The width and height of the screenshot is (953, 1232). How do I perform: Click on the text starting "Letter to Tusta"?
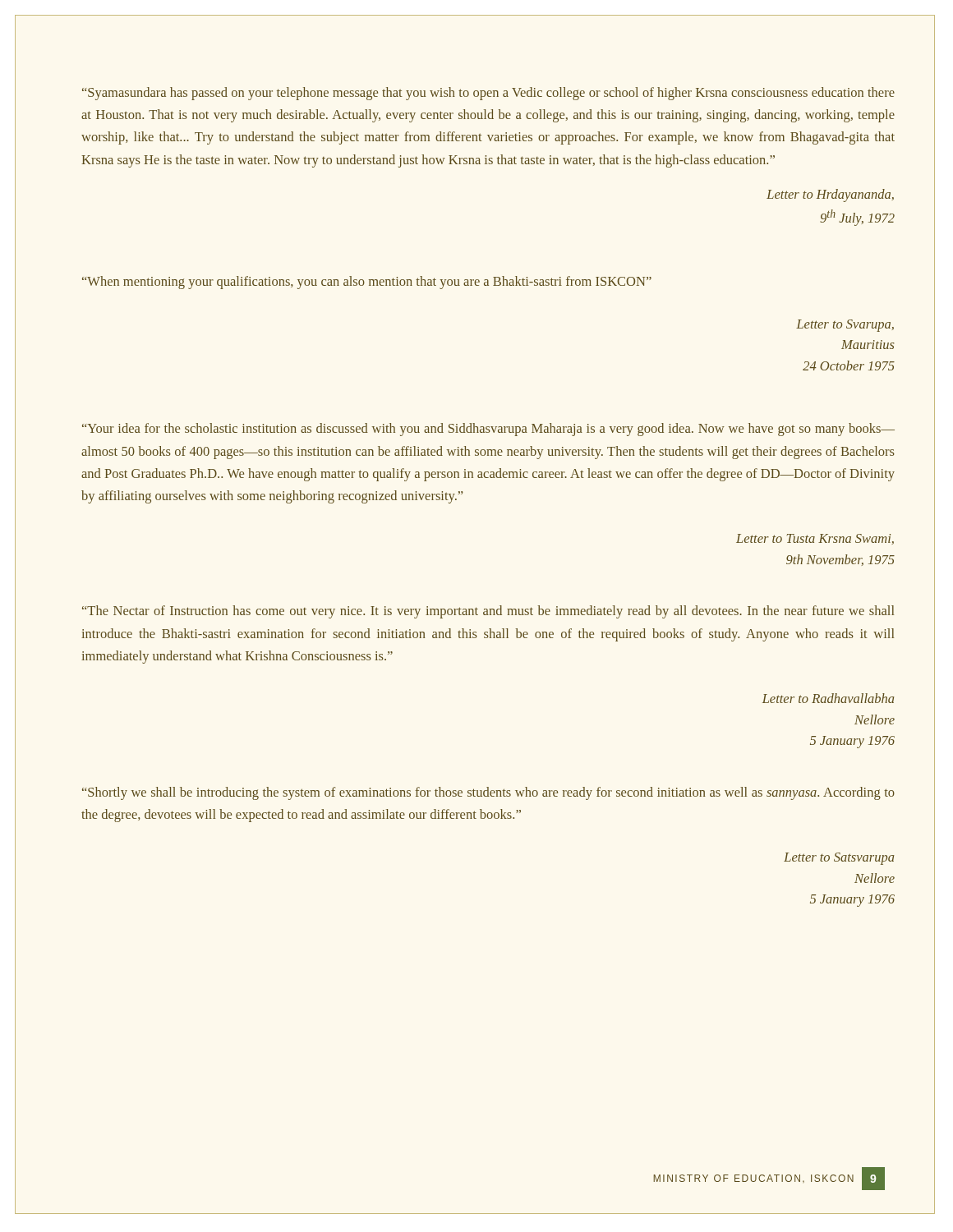click(815, 539)
